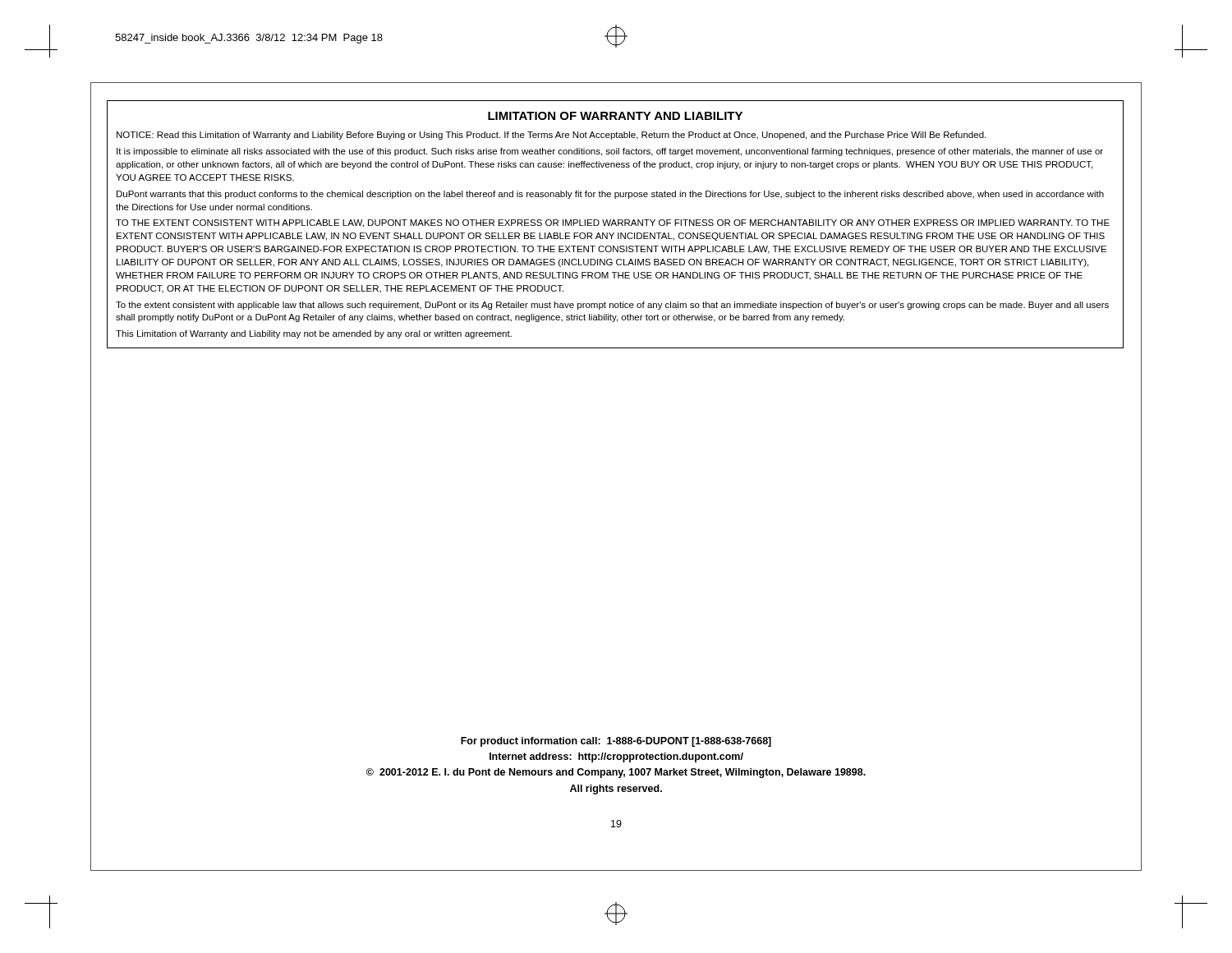This screenshot has height=953, width=1232.
Task: Locate the text block with the text "It is impossible to eliminate all"
Action: tap(609, 164)
